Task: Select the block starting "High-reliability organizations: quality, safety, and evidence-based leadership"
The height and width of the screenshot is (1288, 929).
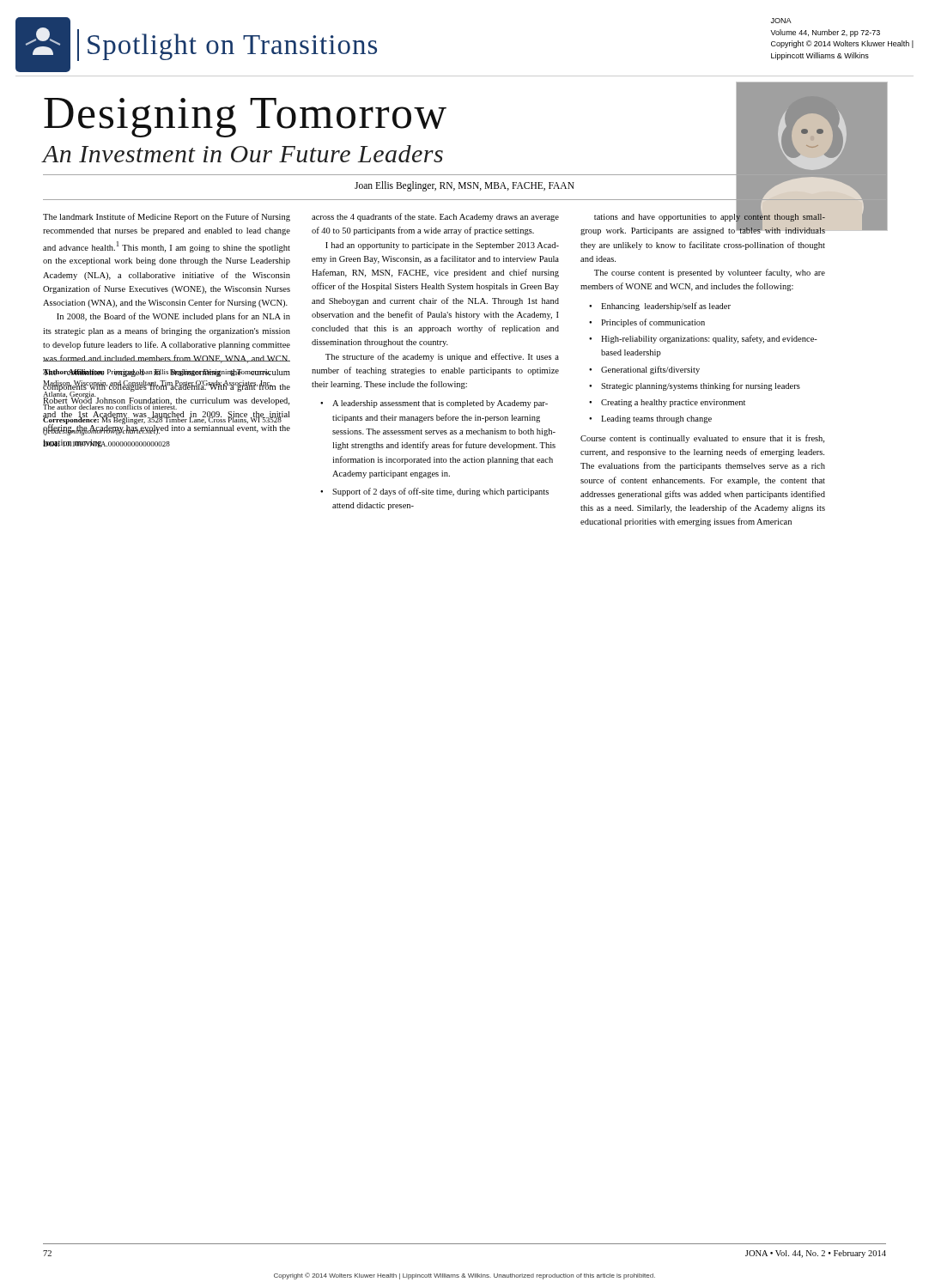Action: point(709,346)
